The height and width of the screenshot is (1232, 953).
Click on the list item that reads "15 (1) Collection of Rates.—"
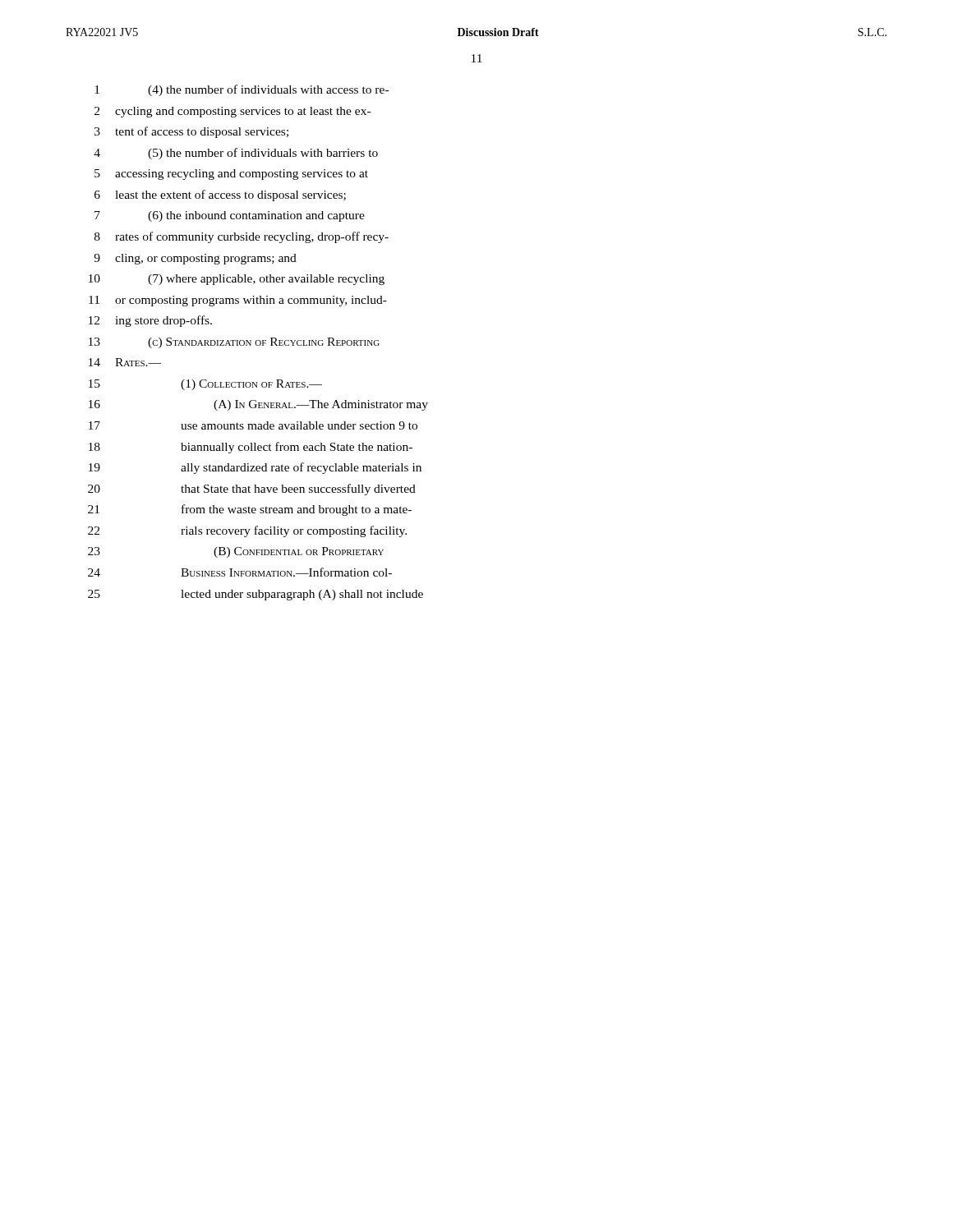(x=205, y=385)
